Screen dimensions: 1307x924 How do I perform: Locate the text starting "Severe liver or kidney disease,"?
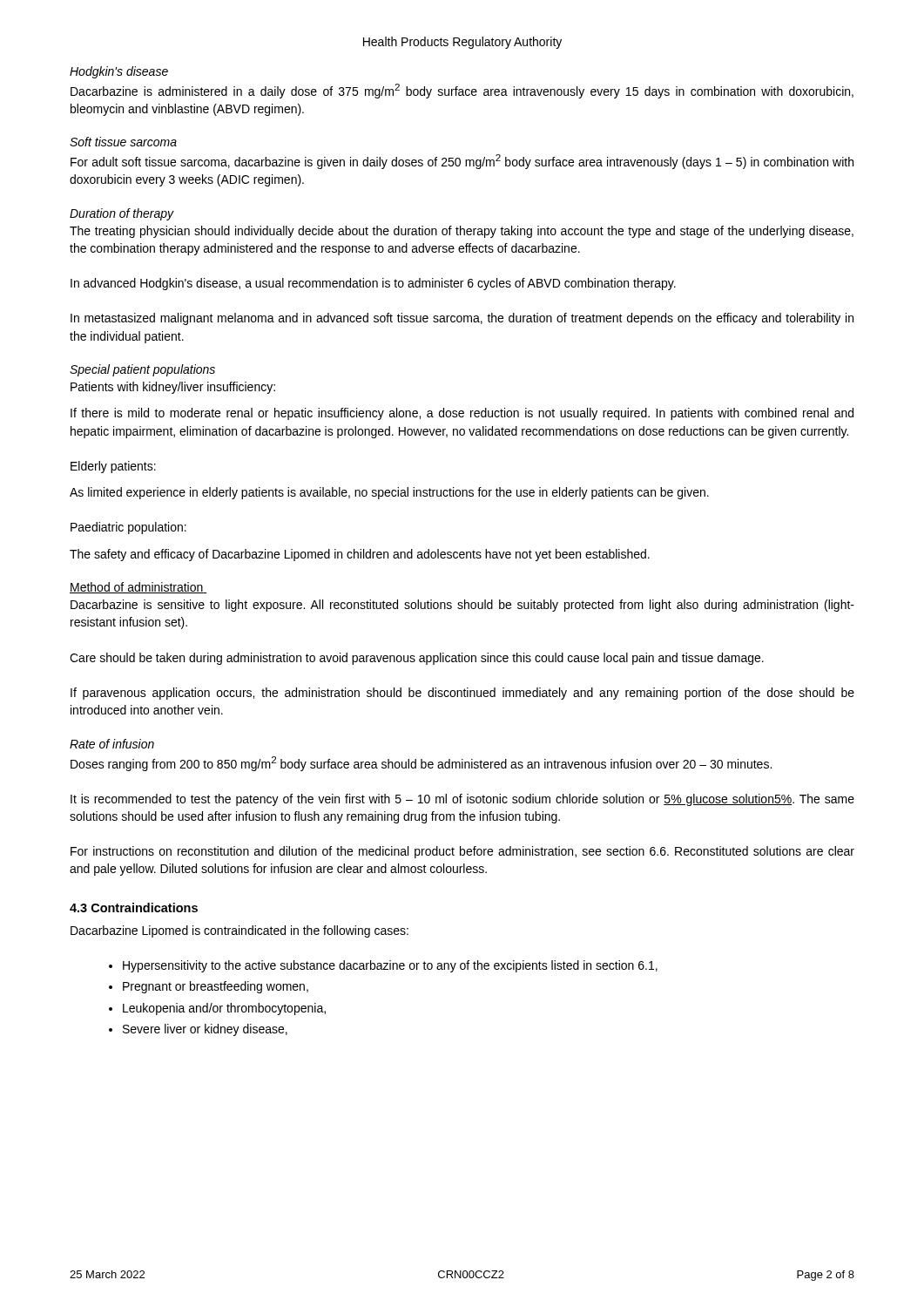(205, 1029)
